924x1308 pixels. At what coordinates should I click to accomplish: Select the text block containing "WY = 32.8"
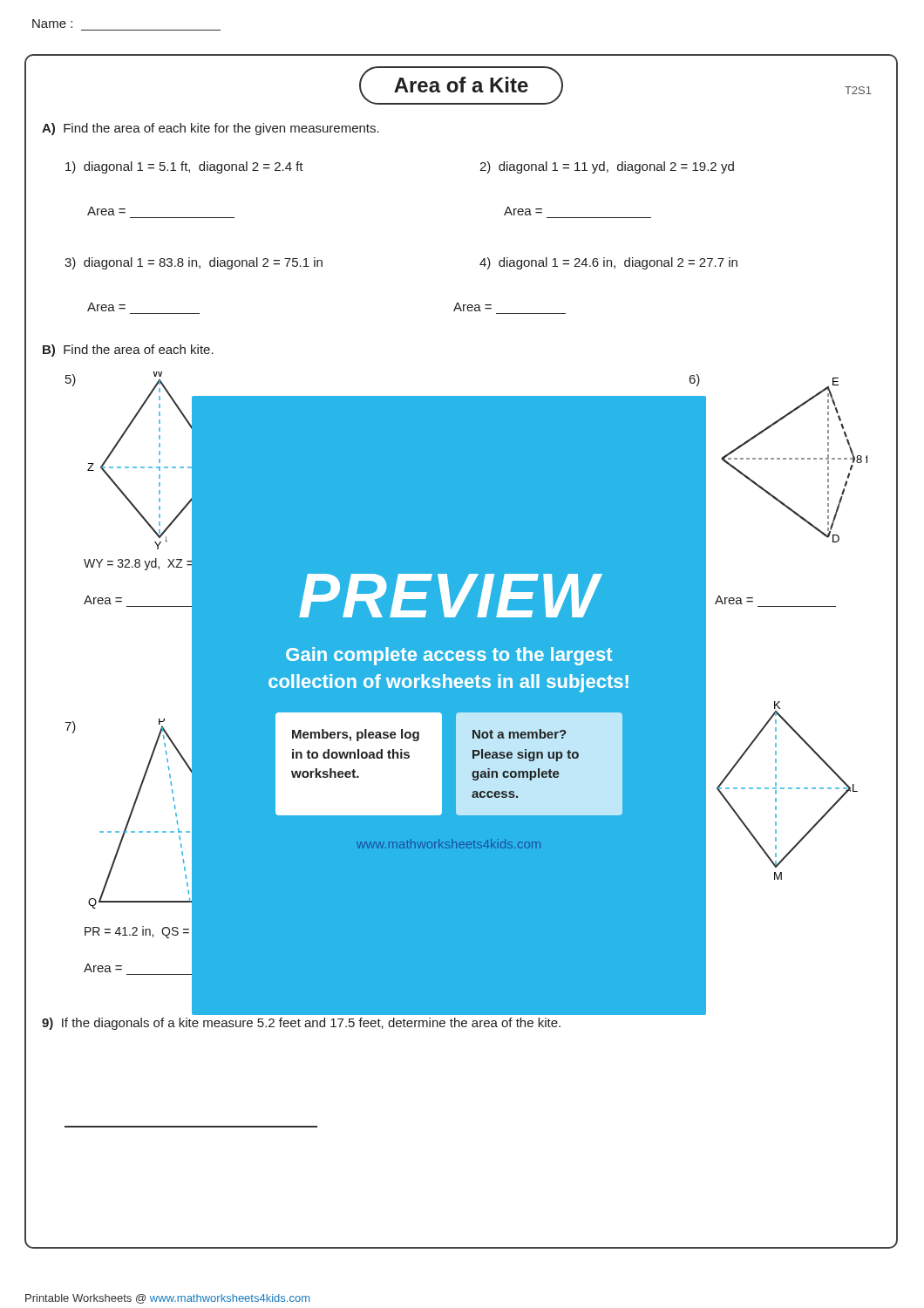point(139,563)
